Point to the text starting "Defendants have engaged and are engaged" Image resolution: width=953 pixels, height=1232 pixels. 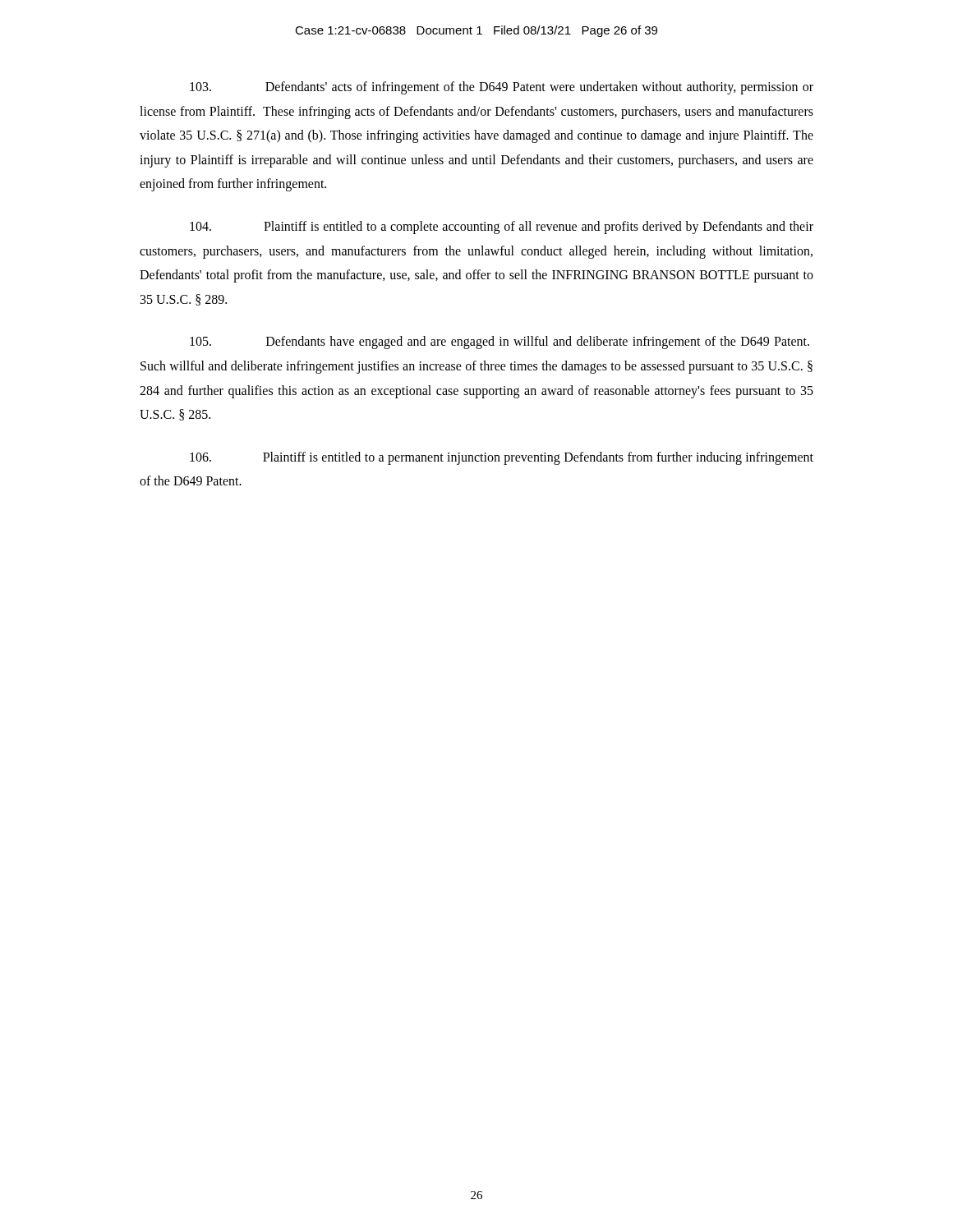click(476, 376)
